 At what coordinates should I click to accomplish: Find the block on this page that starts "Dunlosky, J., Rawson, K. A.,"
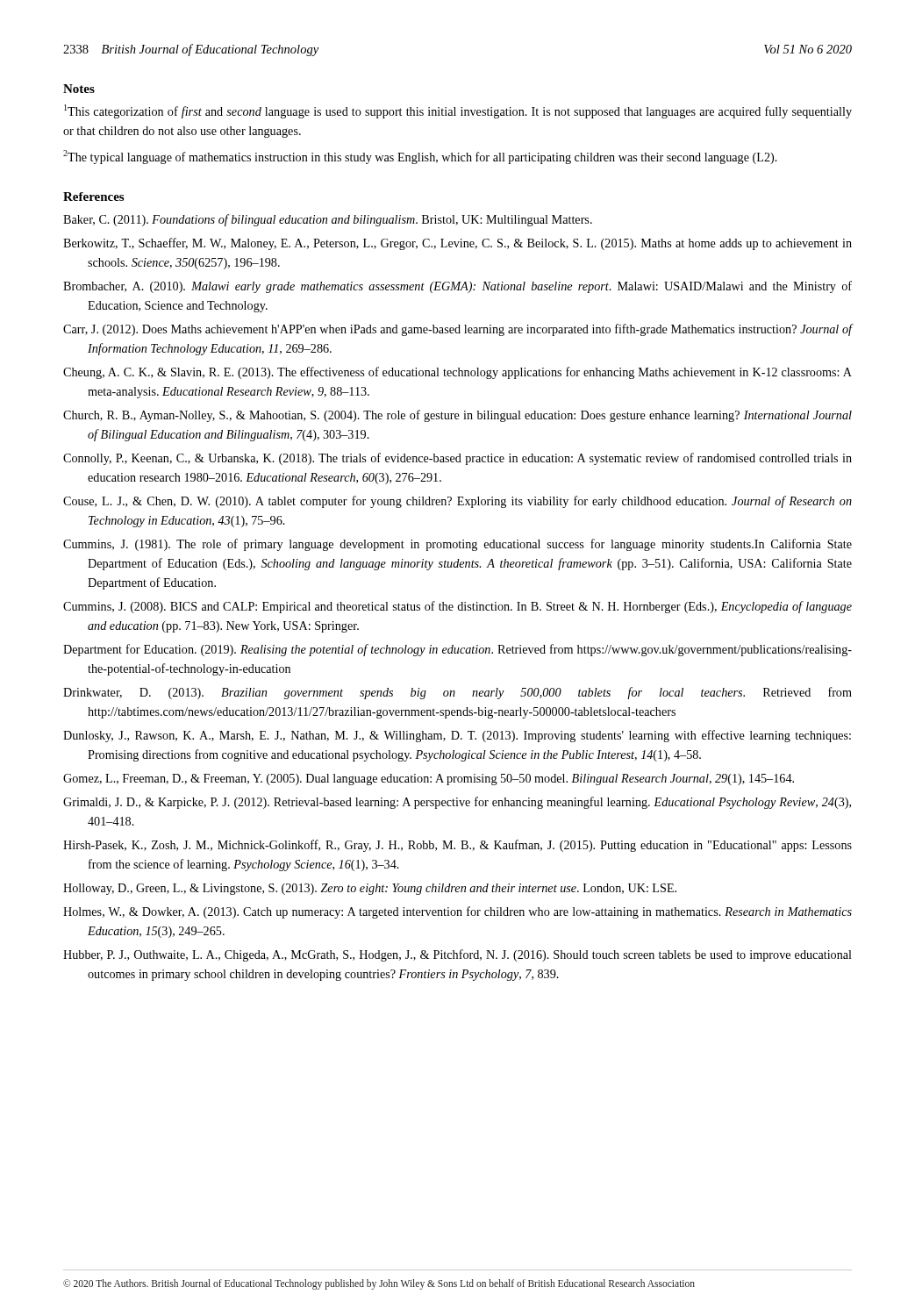click(x=458, y=745)
